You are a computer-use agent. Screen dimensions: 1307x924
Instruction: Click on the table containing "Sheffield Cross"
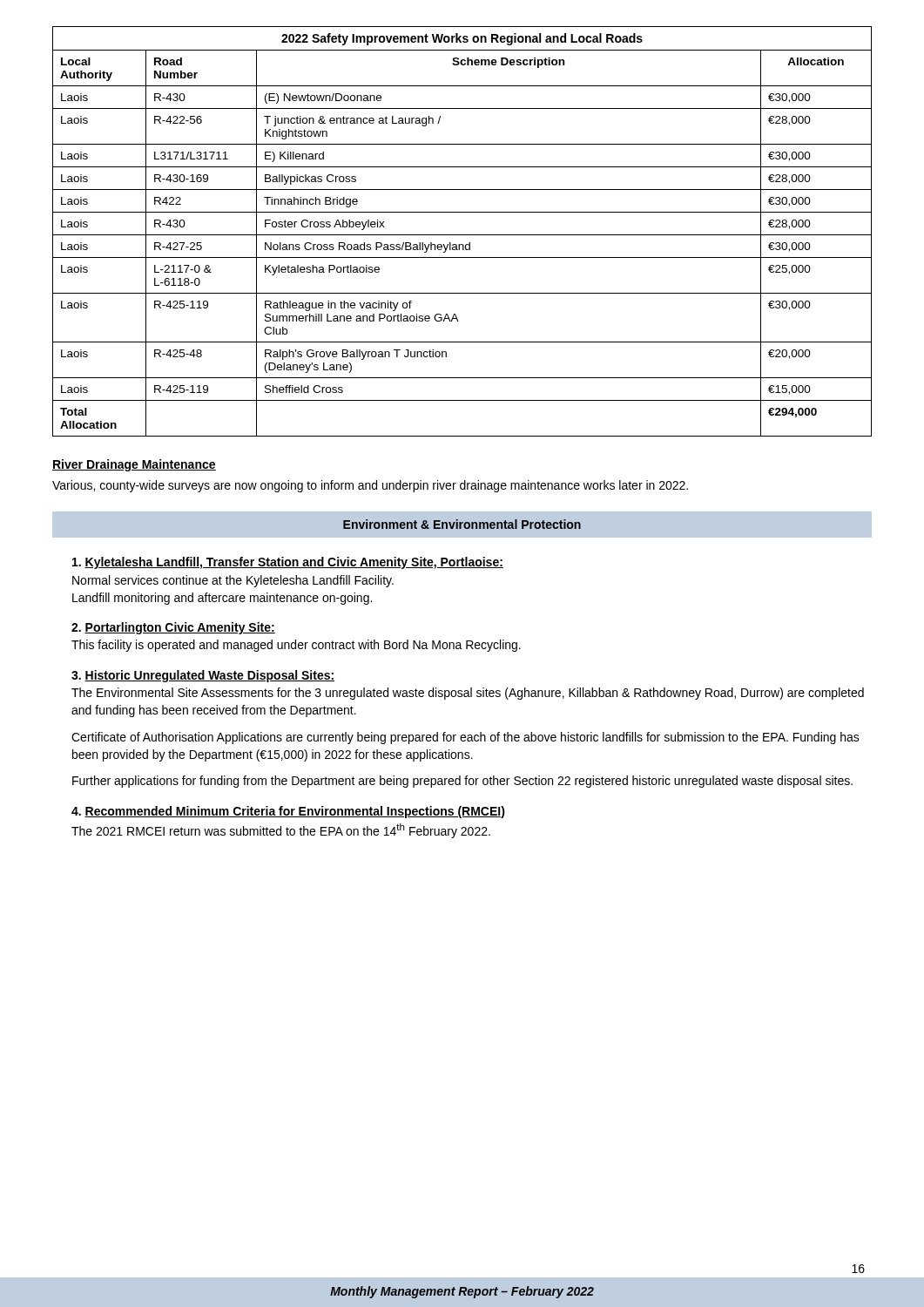tap(462, 231)
